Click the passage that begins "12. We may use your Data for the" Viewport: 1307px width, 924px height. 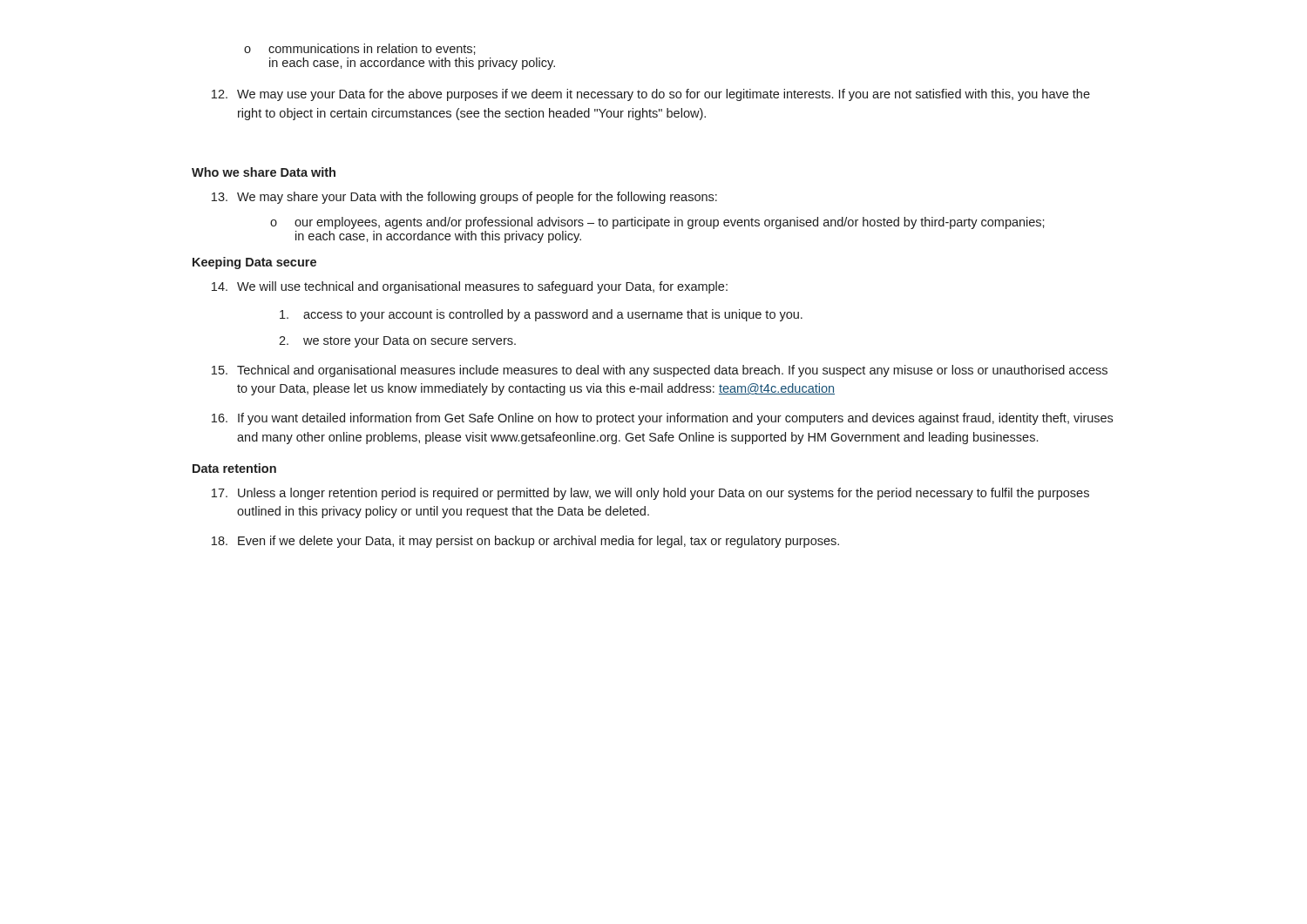coord(654,104)
